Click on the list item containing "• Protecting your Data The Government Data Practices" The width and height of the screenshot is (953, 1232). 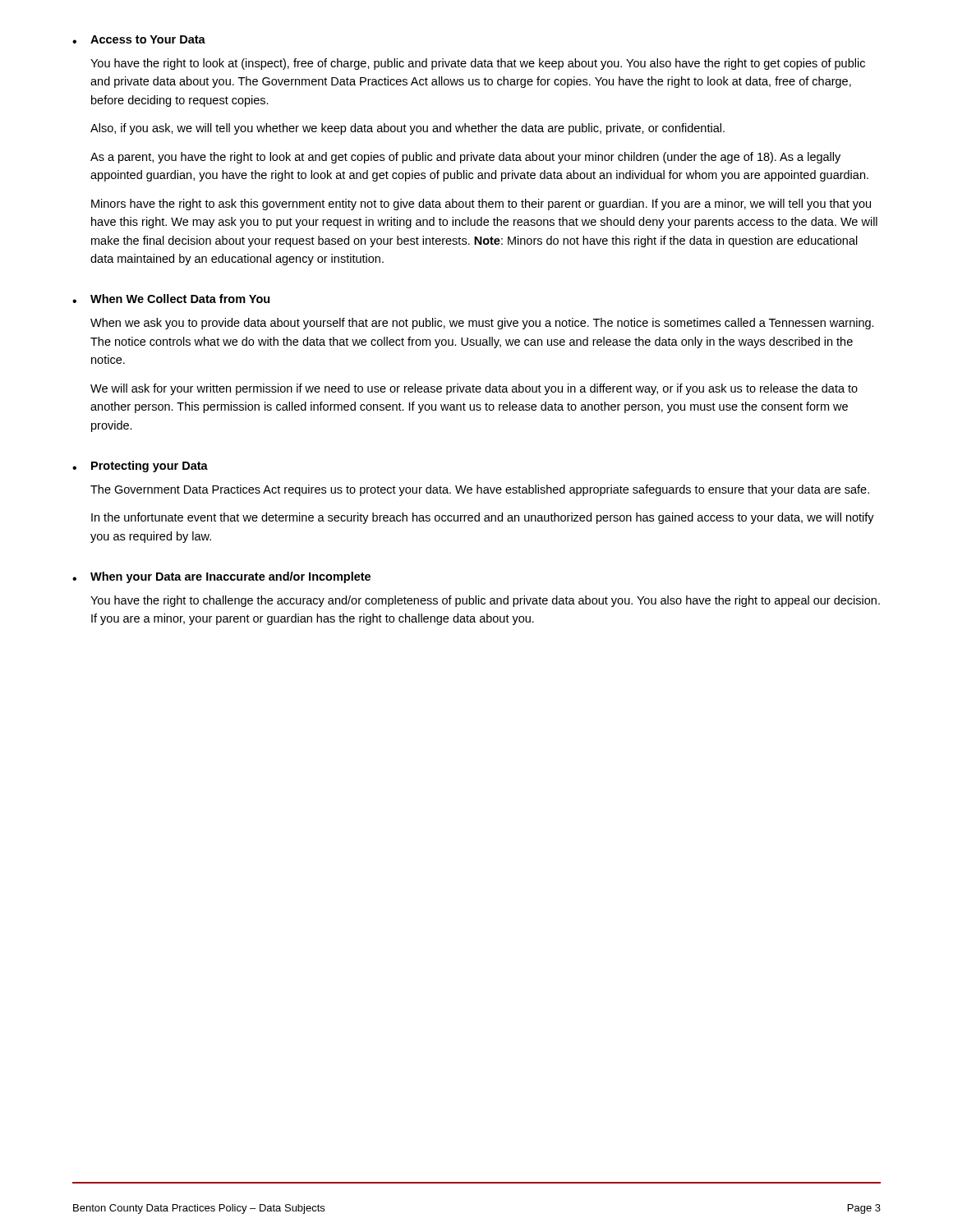476,506
